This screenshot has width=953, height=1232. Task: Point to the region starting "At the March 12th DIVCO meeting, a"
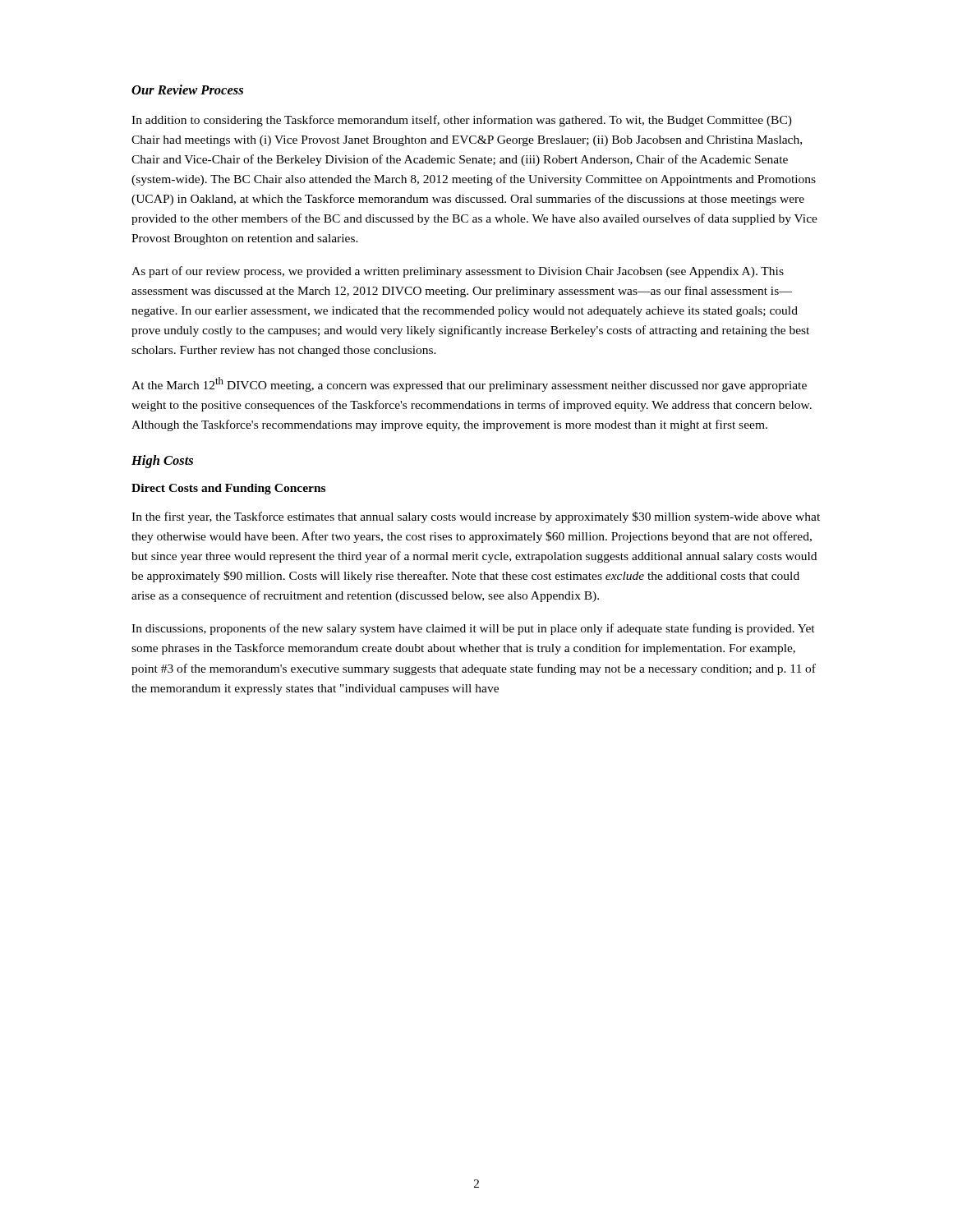[x=472, y=403]
